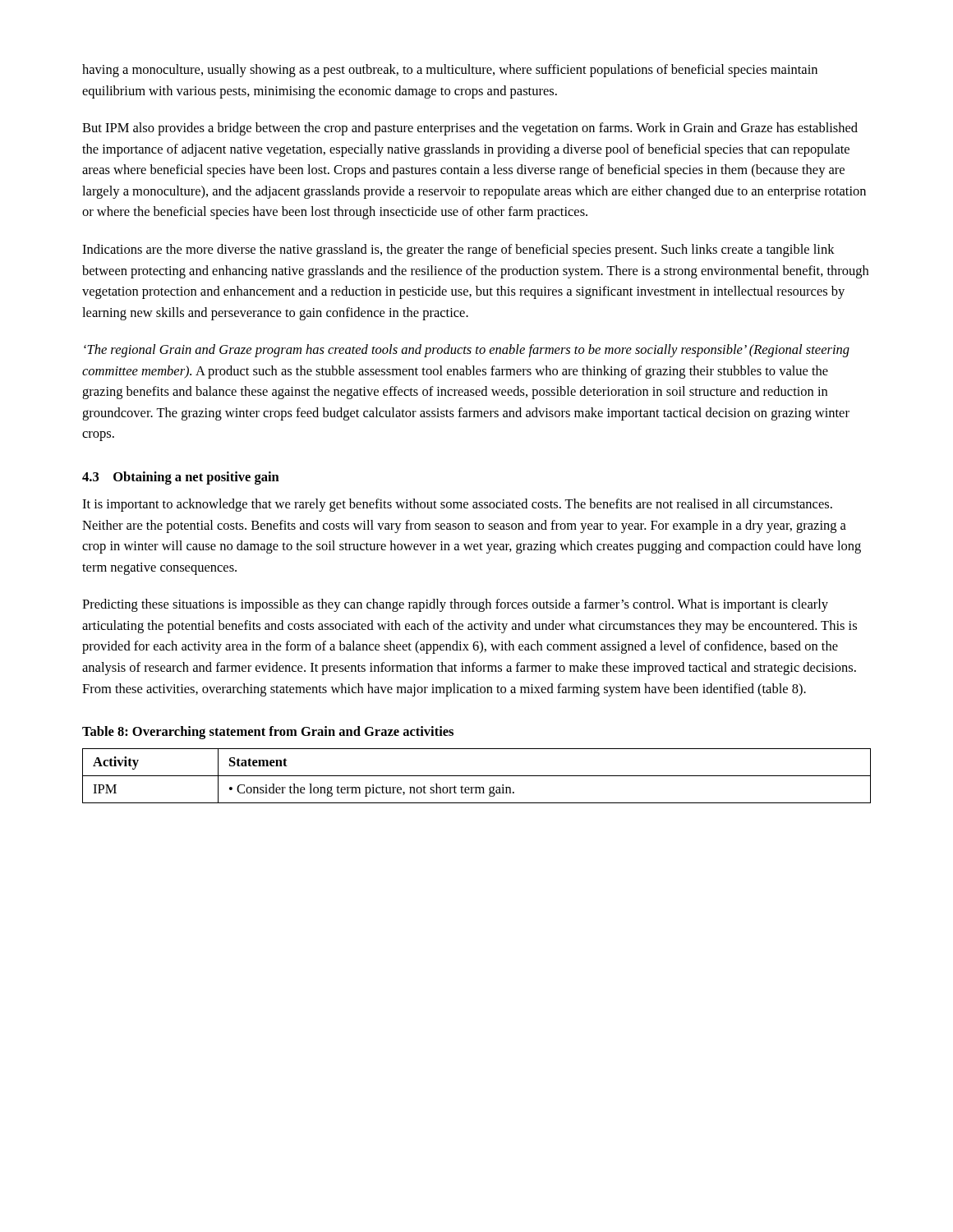Locate the text starting "Predicting these situations is impossible as they can"
This screenshot has height=1232, width=953.
click(470, 646)
